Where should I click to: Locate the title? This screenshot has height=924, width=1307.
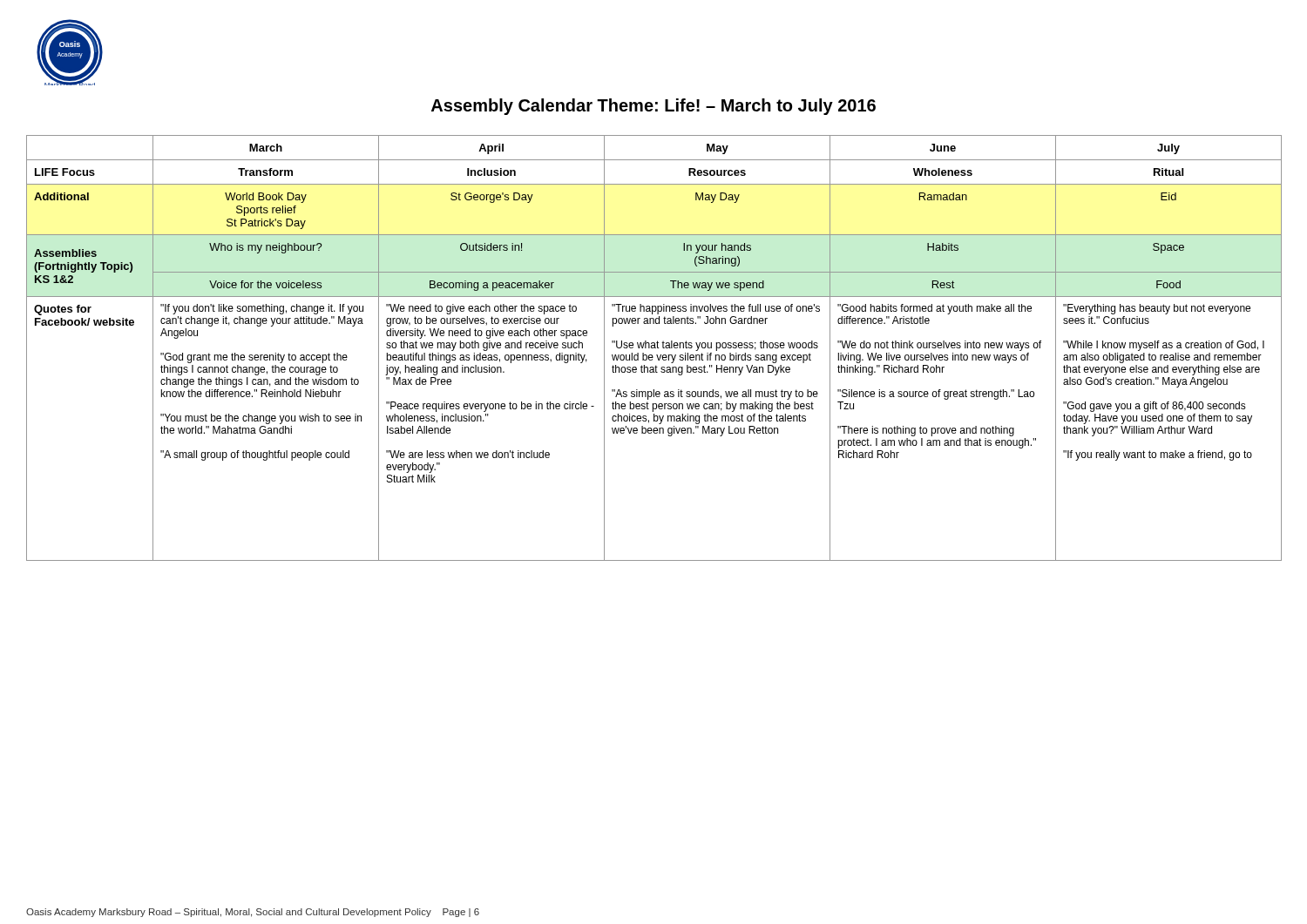(x=654, y=105)
